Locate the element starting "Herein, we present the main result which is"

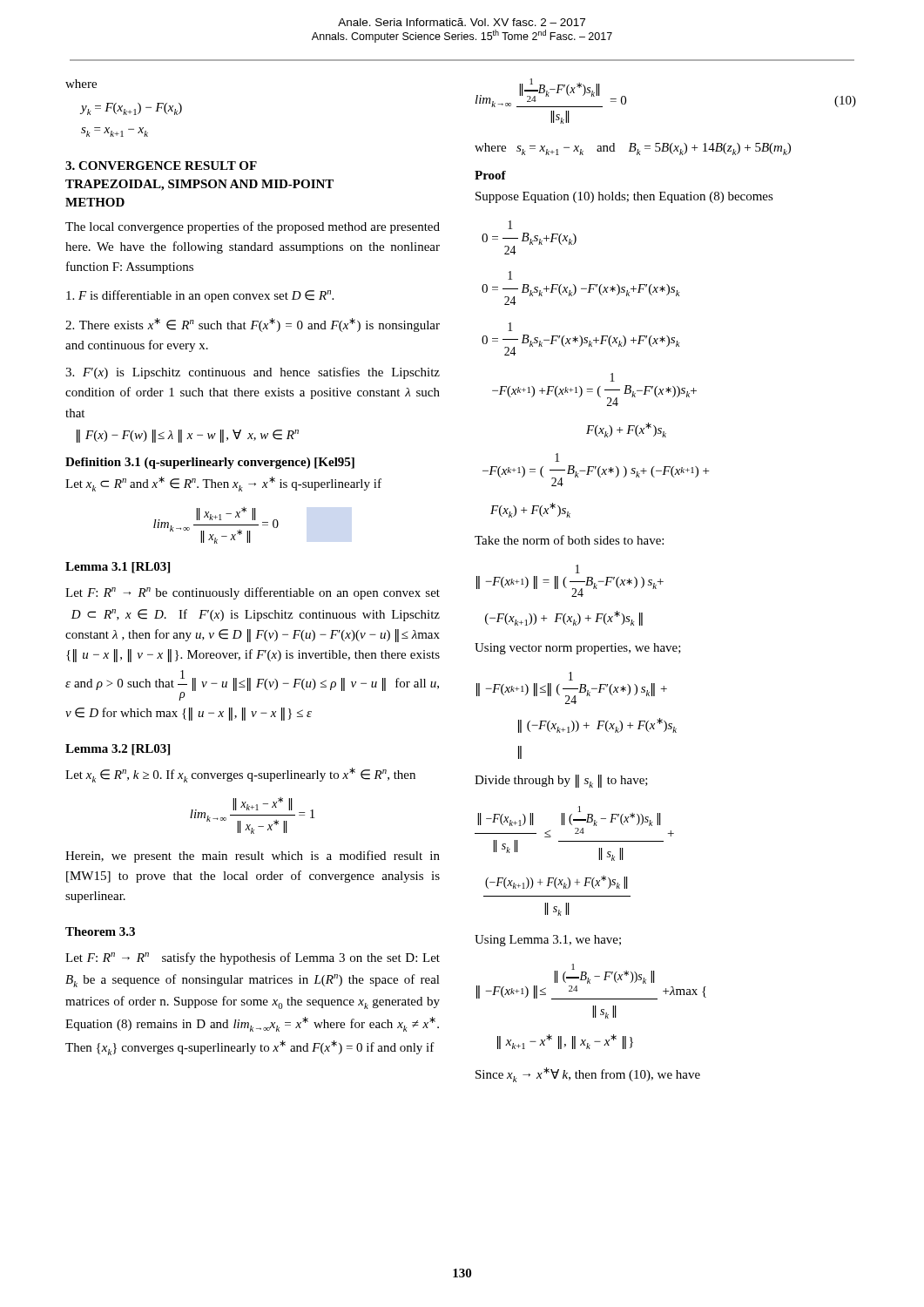click(x=253, y=876)
